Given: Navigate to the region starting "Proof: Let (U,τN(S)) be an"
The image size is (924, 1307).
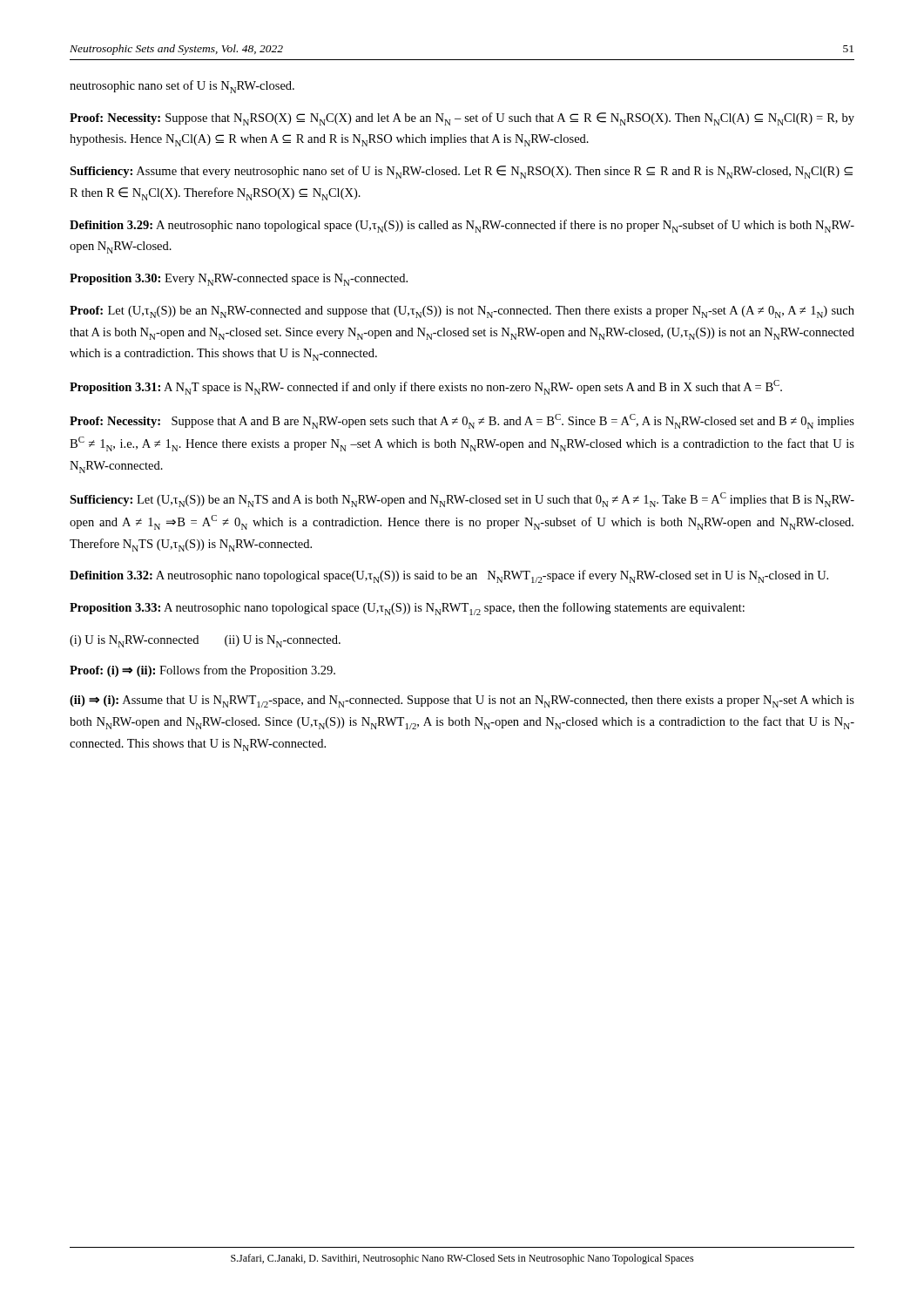Looking at the screenshot, I should click(x=462, y=333).
